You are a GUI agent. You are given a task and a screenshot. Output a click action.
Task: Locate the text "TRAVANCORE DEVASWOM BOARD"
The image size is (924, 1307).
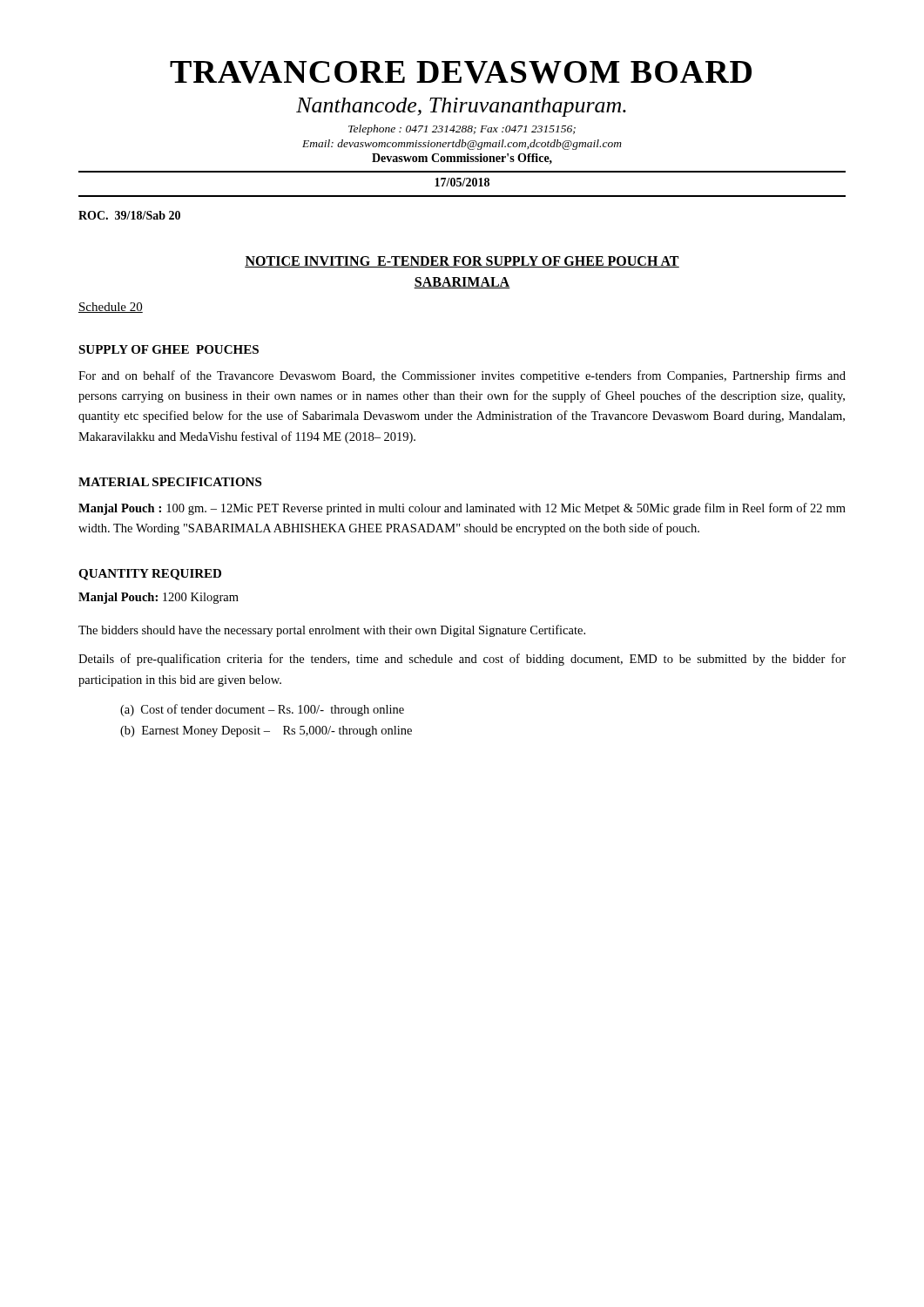click(462, 71)
